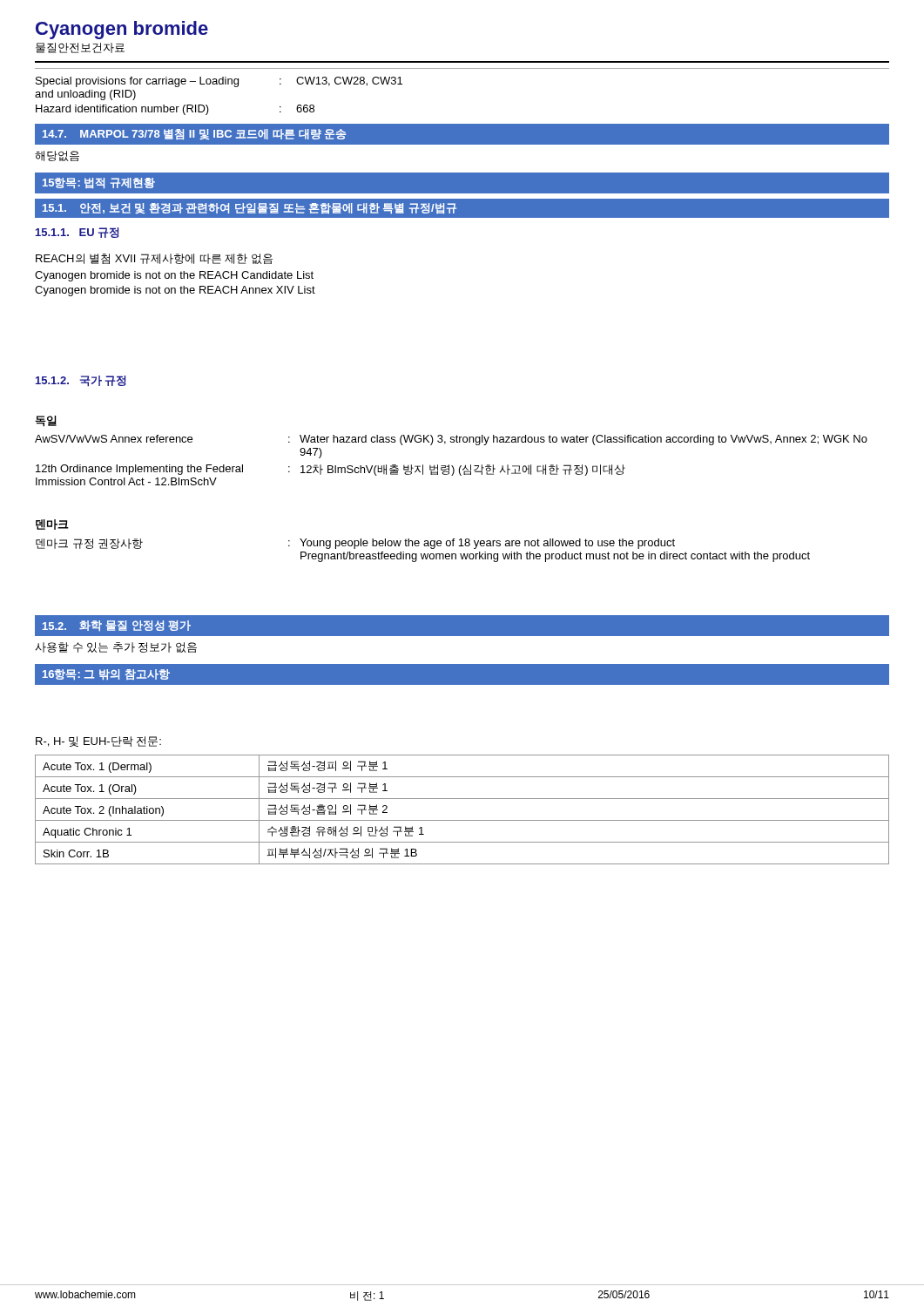924x1307 pixels.
Task: Click on the table containing "Acute Tox. 1 (Dermal)"
Action: pos(462,809)
